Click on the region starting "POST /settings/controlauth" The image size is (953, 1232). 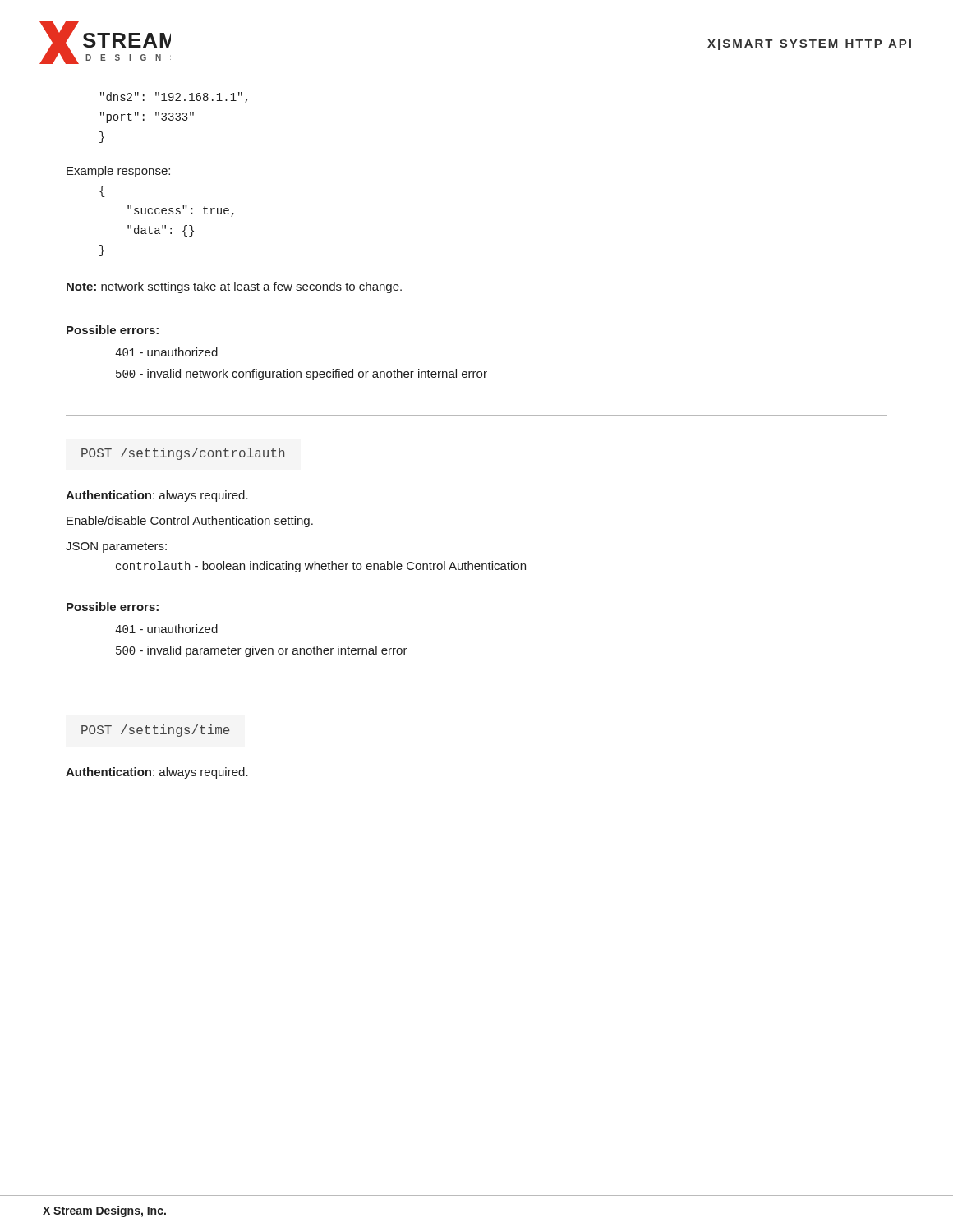pyautogui.click(x=183, y=454)
